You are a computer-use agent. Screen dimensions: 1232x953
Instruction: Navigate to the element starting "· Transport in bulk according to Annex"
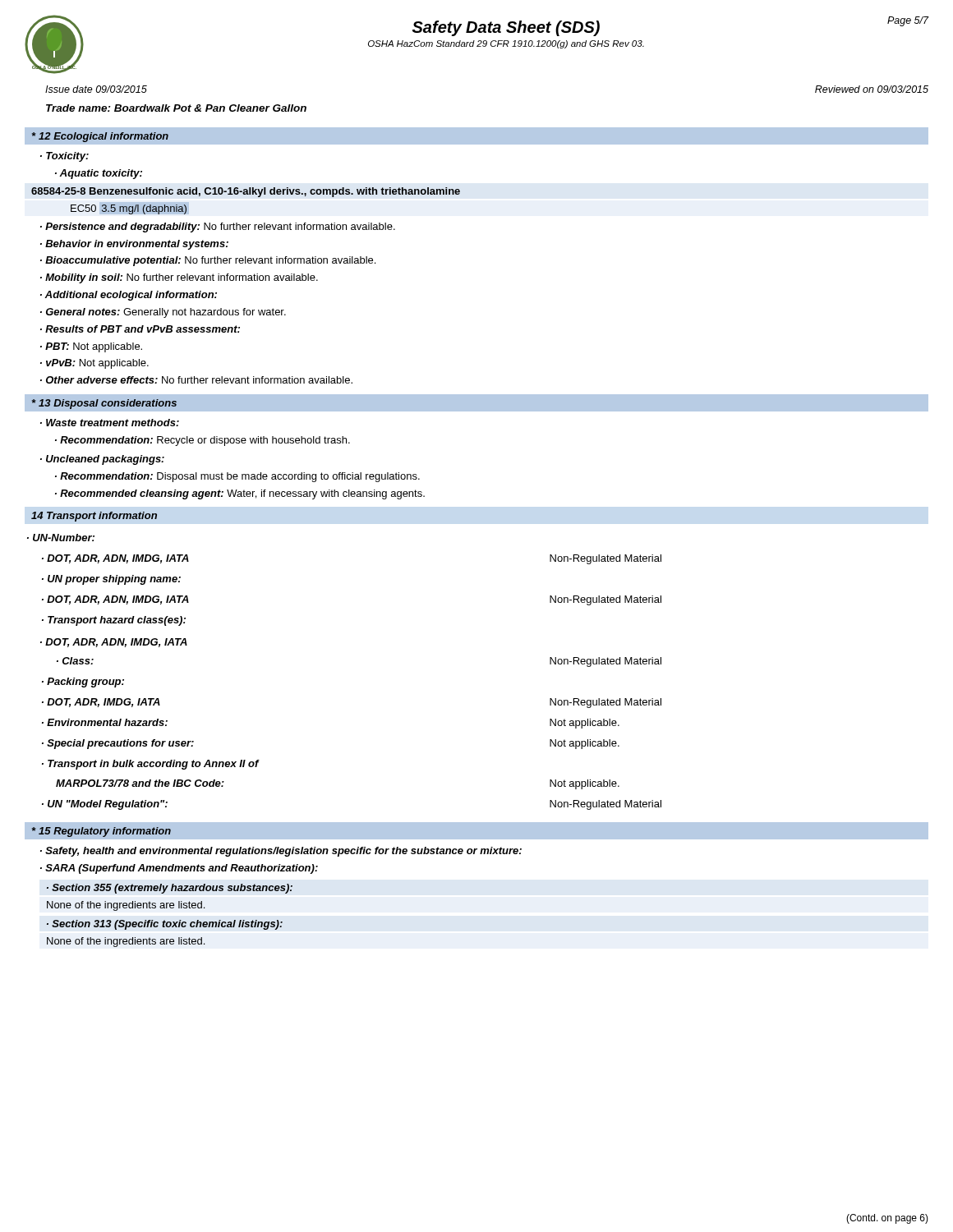tap(150, 763)
